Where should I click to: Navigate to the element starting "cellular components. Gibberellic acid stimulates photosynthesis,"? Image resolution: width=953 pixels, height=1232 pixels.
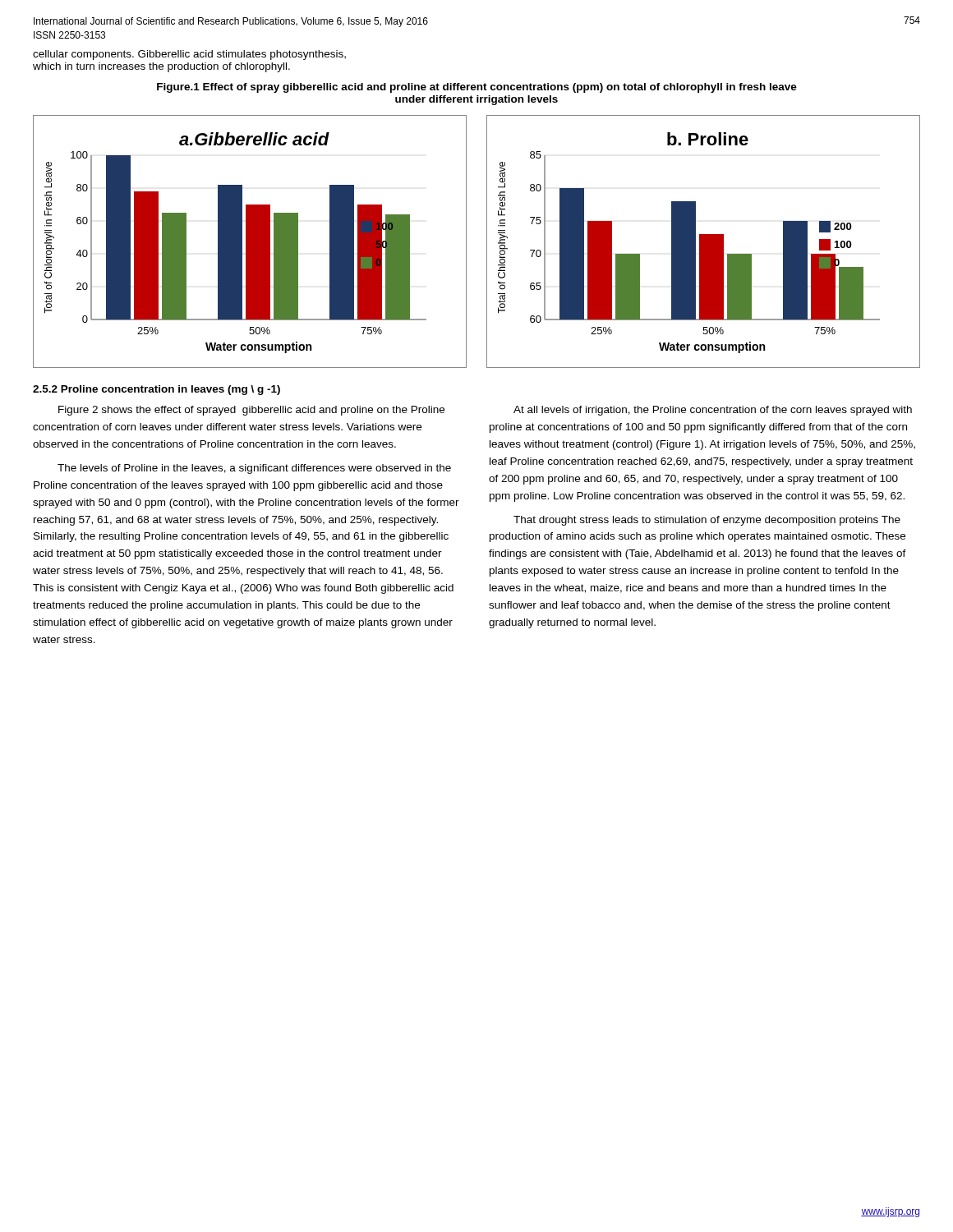pyautogui.click(x=190, y=60)
